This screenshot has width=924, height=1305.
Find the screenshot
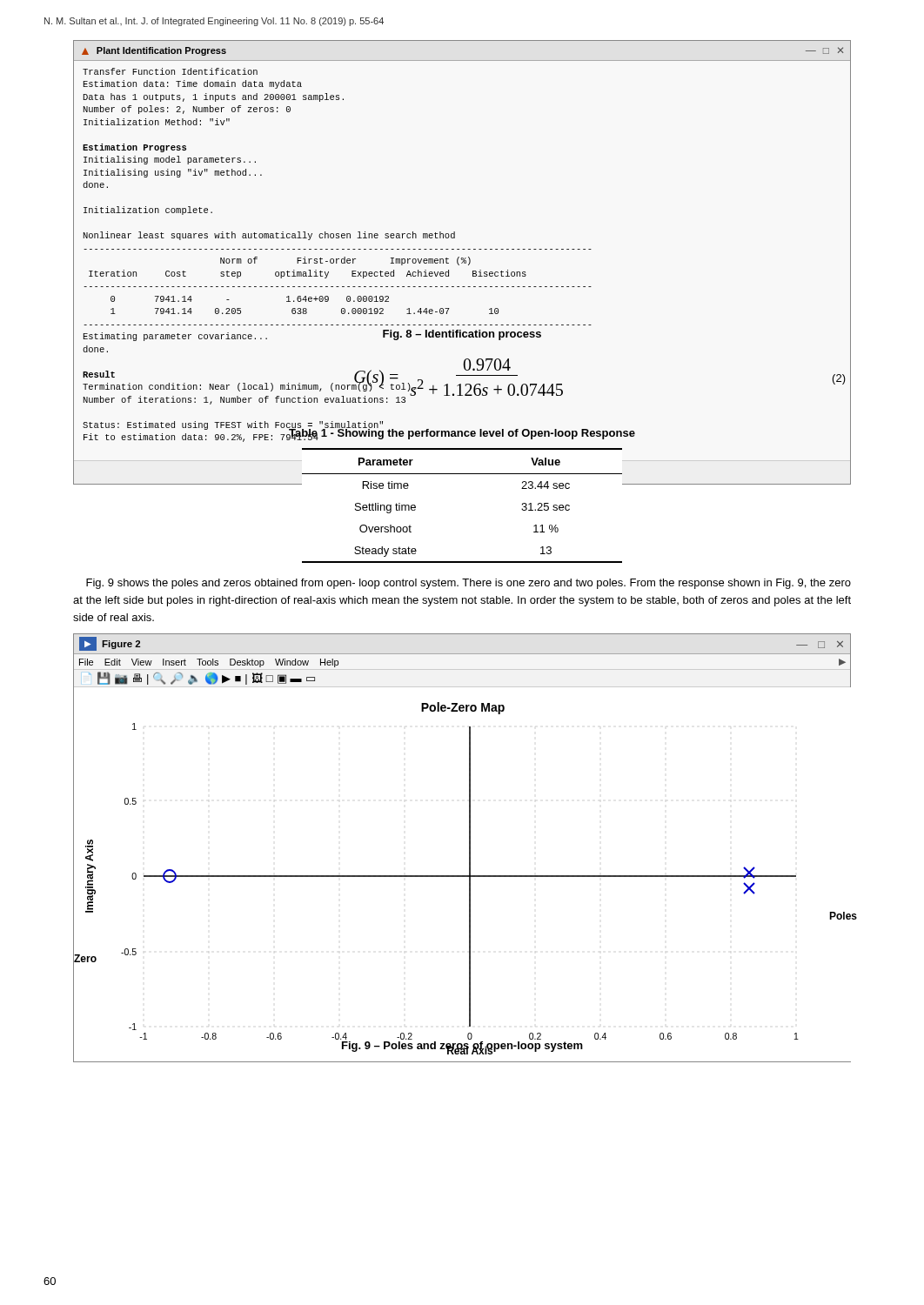(462, 262)
